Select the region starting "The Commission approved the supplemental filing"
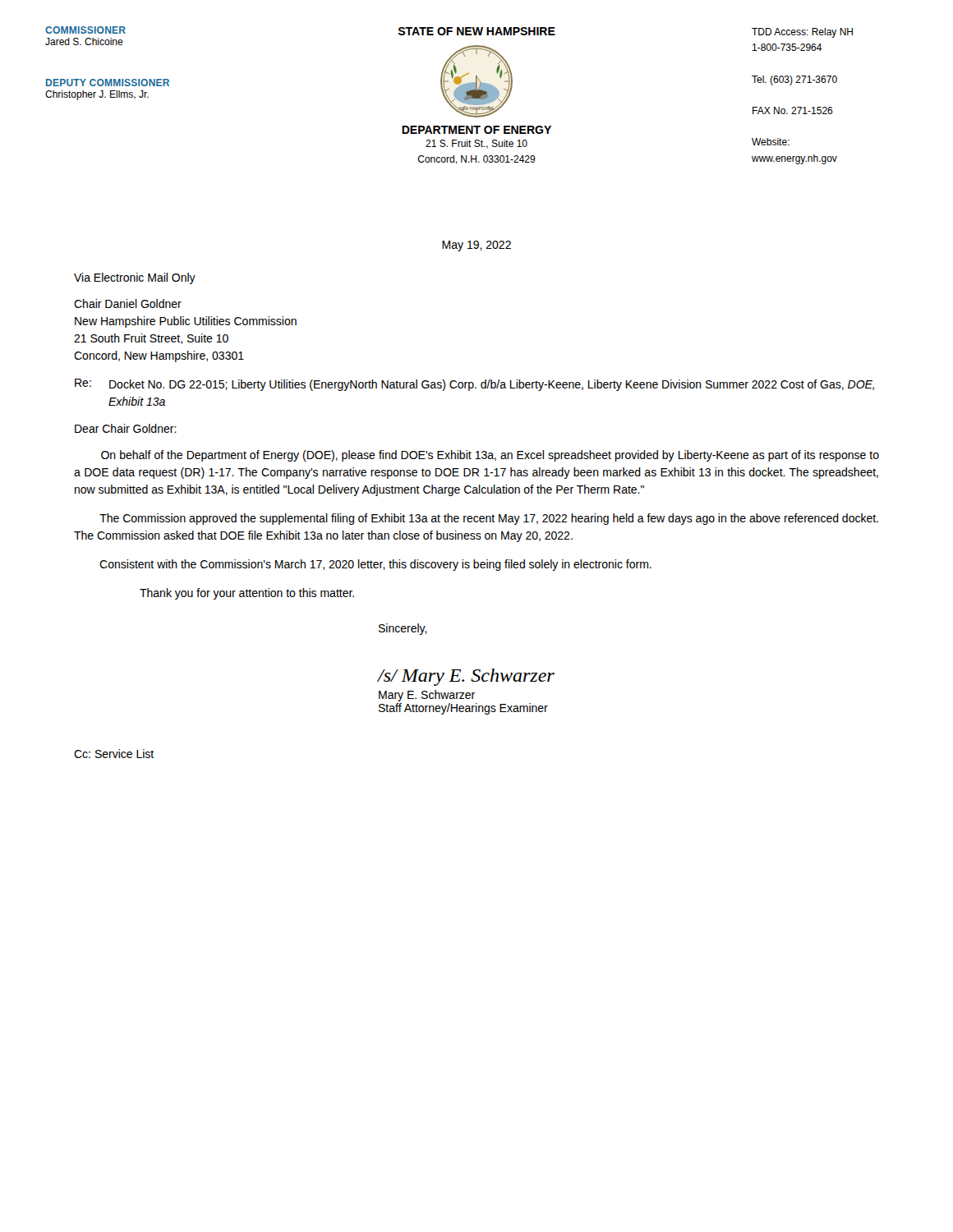This screenshot has width=953, height=1232. point(476,527)
